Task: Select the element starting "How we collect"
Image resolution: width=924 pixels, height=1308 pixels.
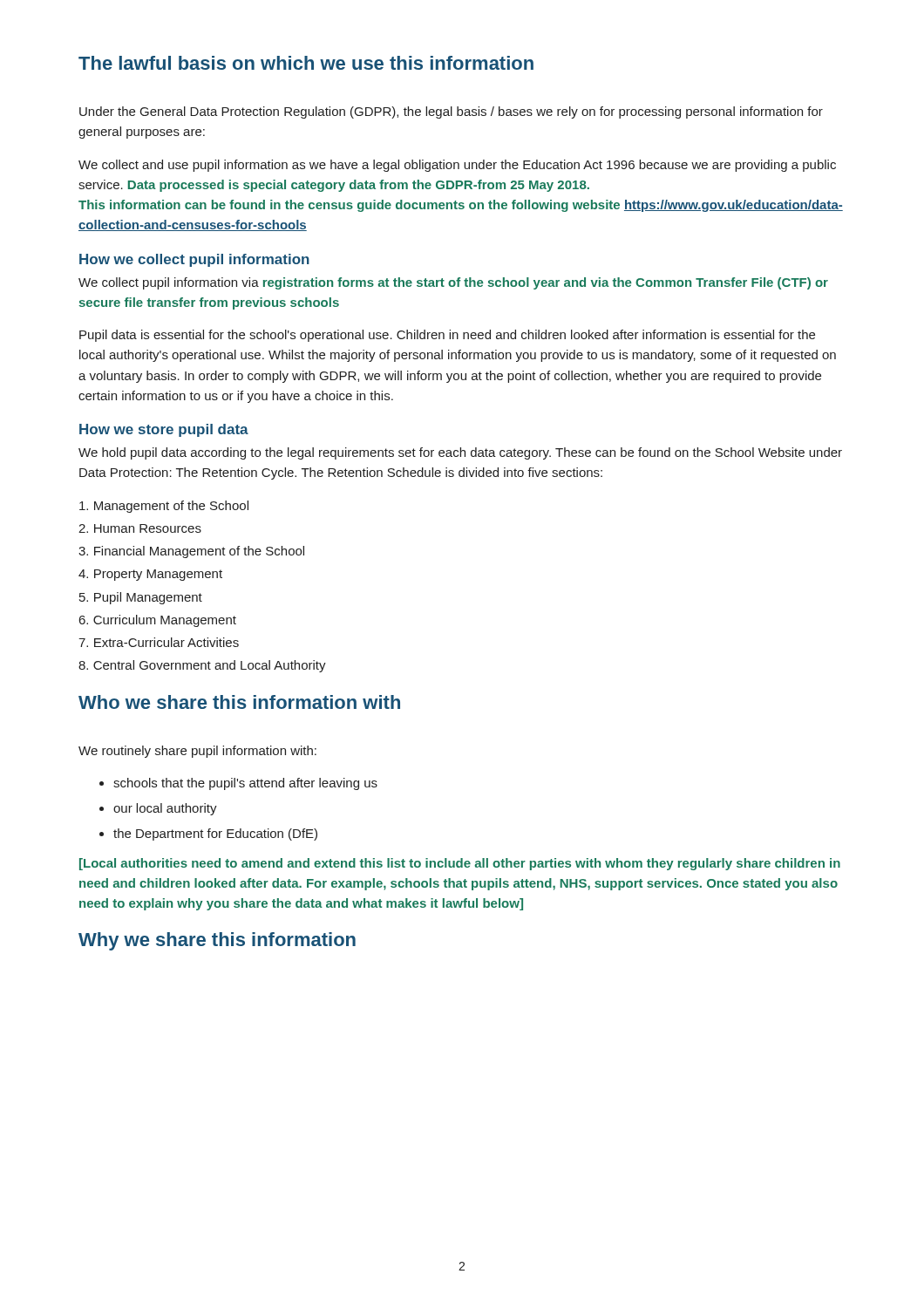Action: (194, 260)
